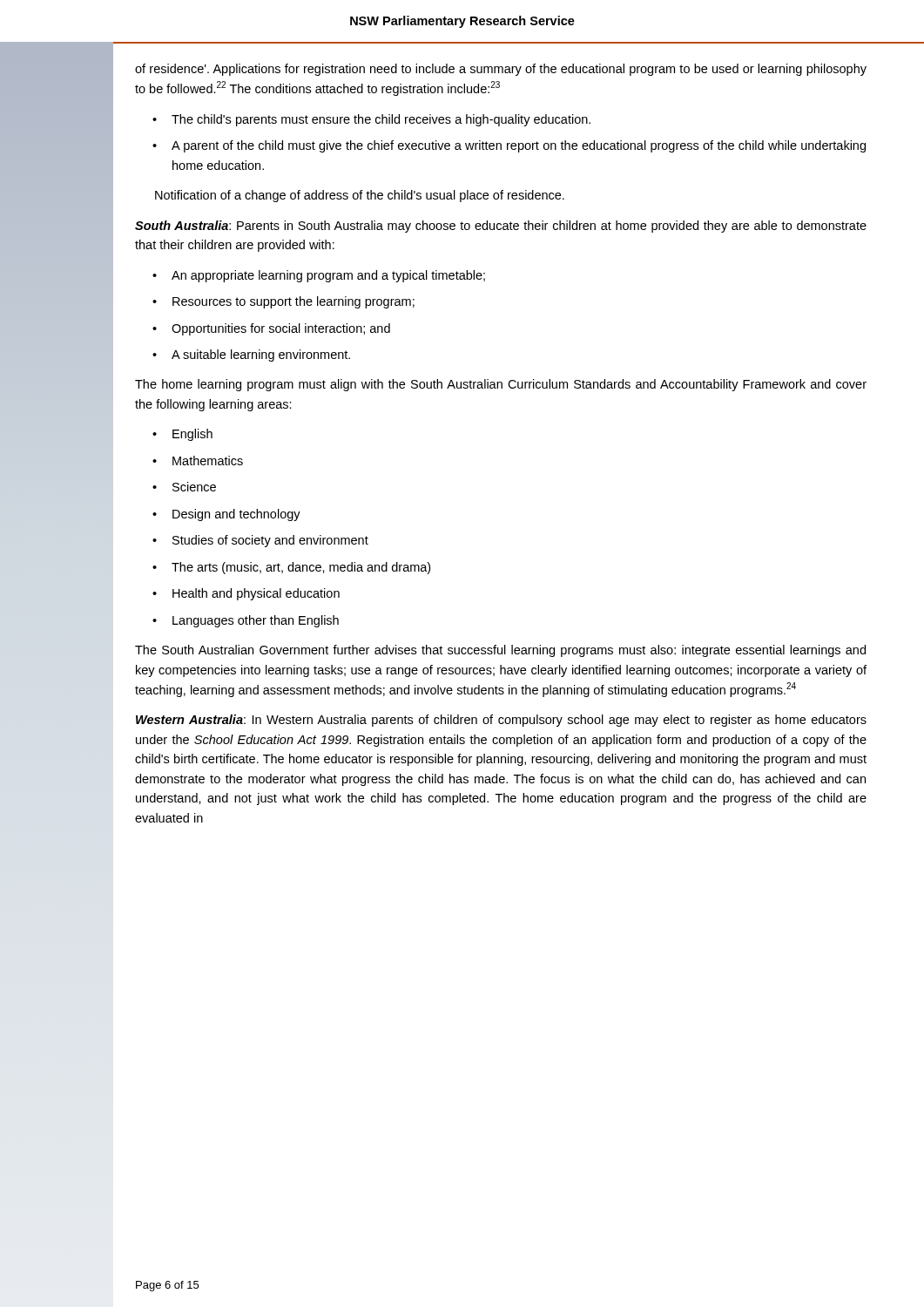Click on the passage starting "South Australia: Parents in"
924x1307 pixels.
point(501,235)
